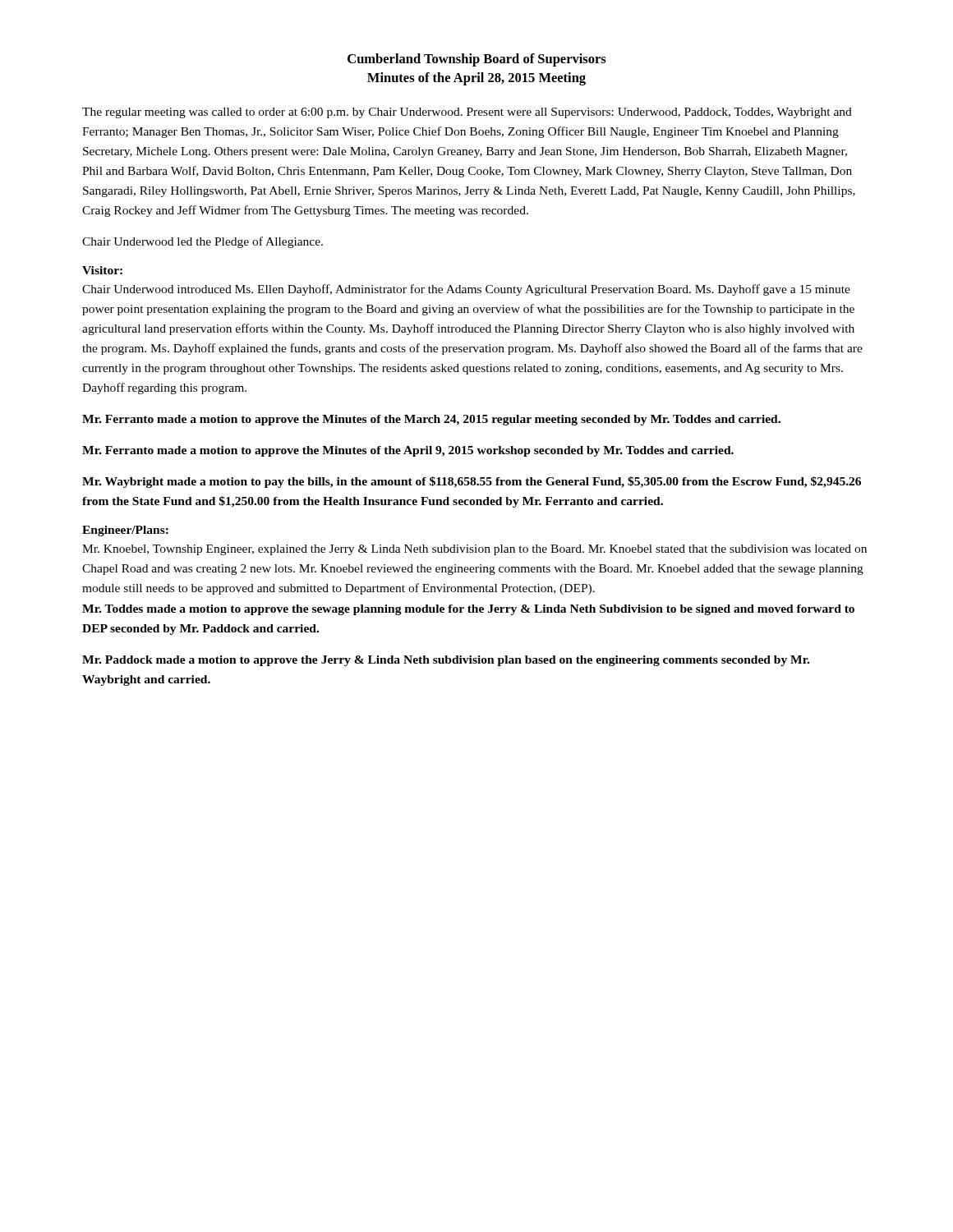Screen dimensions: 1232x953
Task: Locate the region starting "Mr. Paddock made"
Action: coord(446,669)
